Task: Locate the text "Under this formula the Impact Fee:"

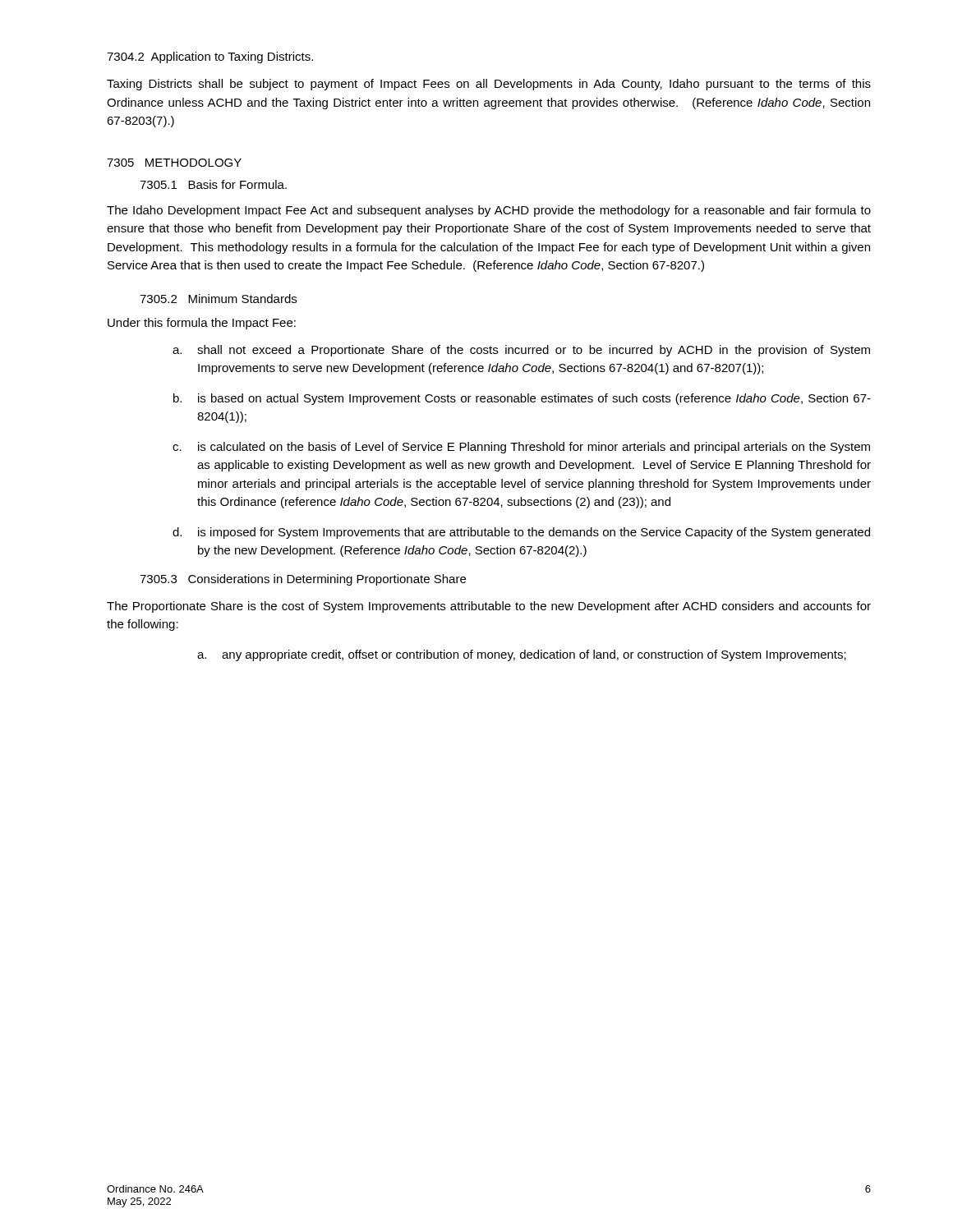Action: coord(202,322)
